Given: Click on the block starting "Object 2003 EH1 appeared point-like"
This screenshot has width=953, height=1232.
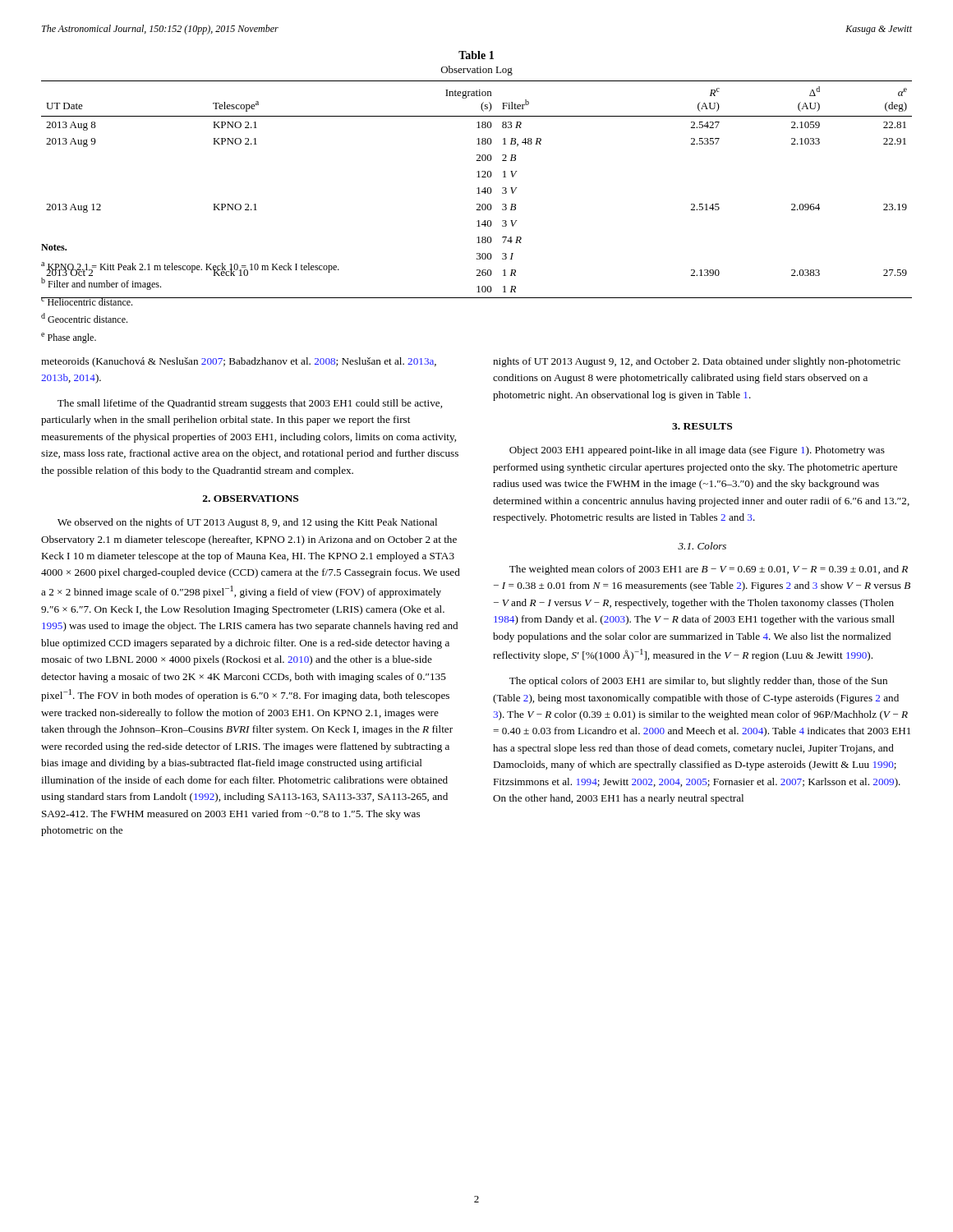Looking at the screenshot, I should tap(701, 483).
